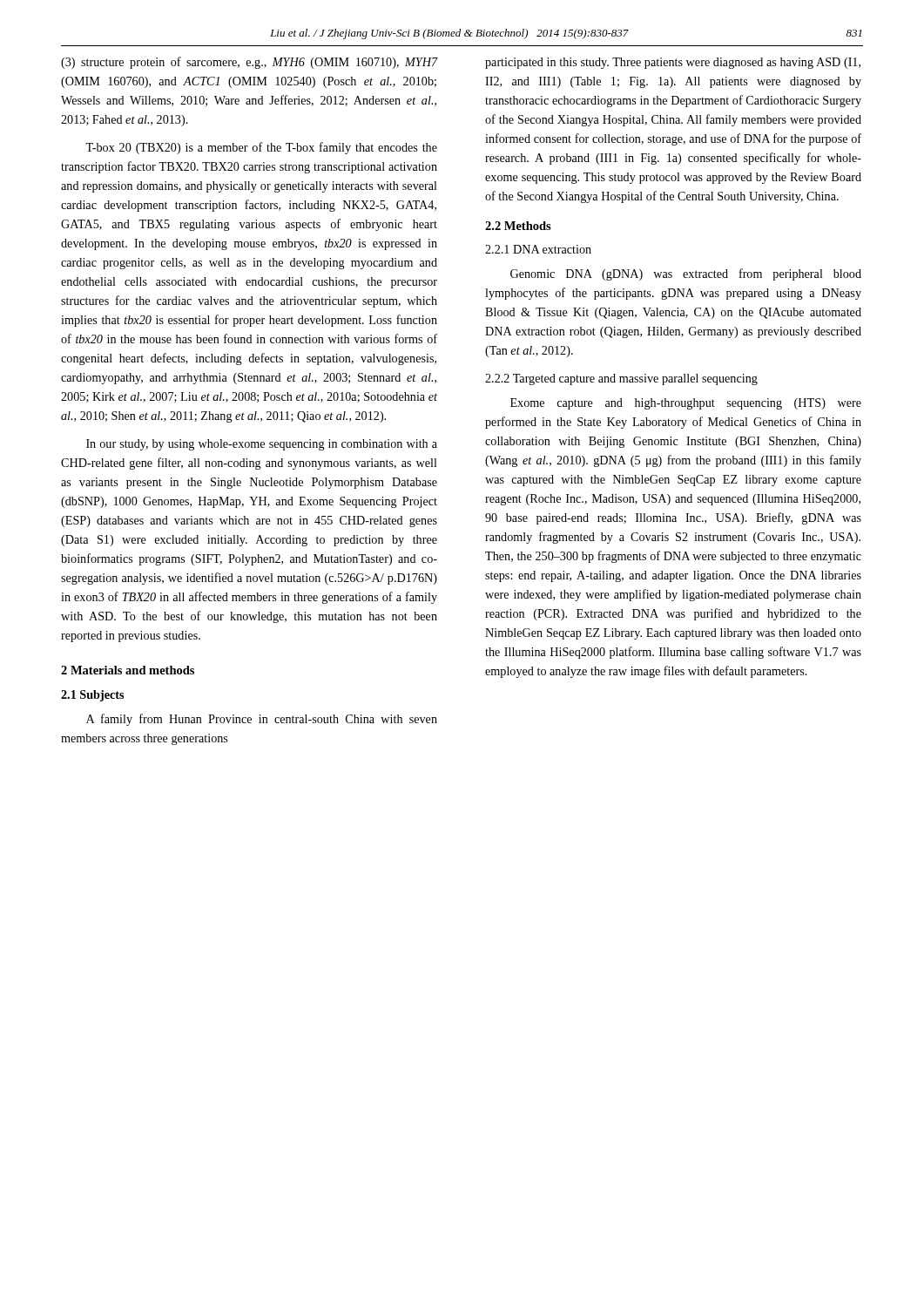This screenshot has height=1307, width=924.
Task: Navigate to the passage starting "2.2.1 DNA extraction"
Action: tap(538, 250)
